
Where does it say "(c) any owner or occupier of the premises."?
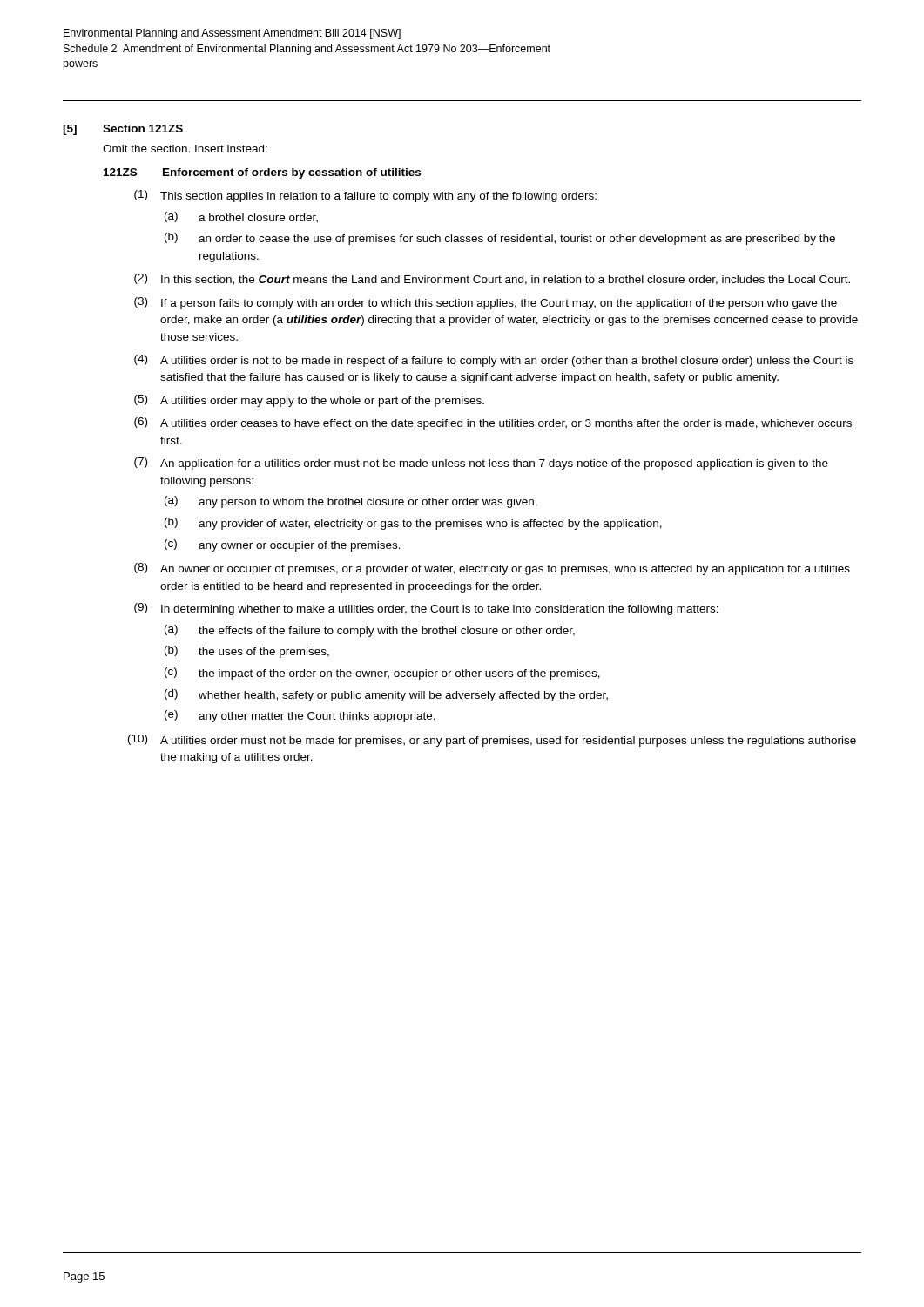pos(283,545)
